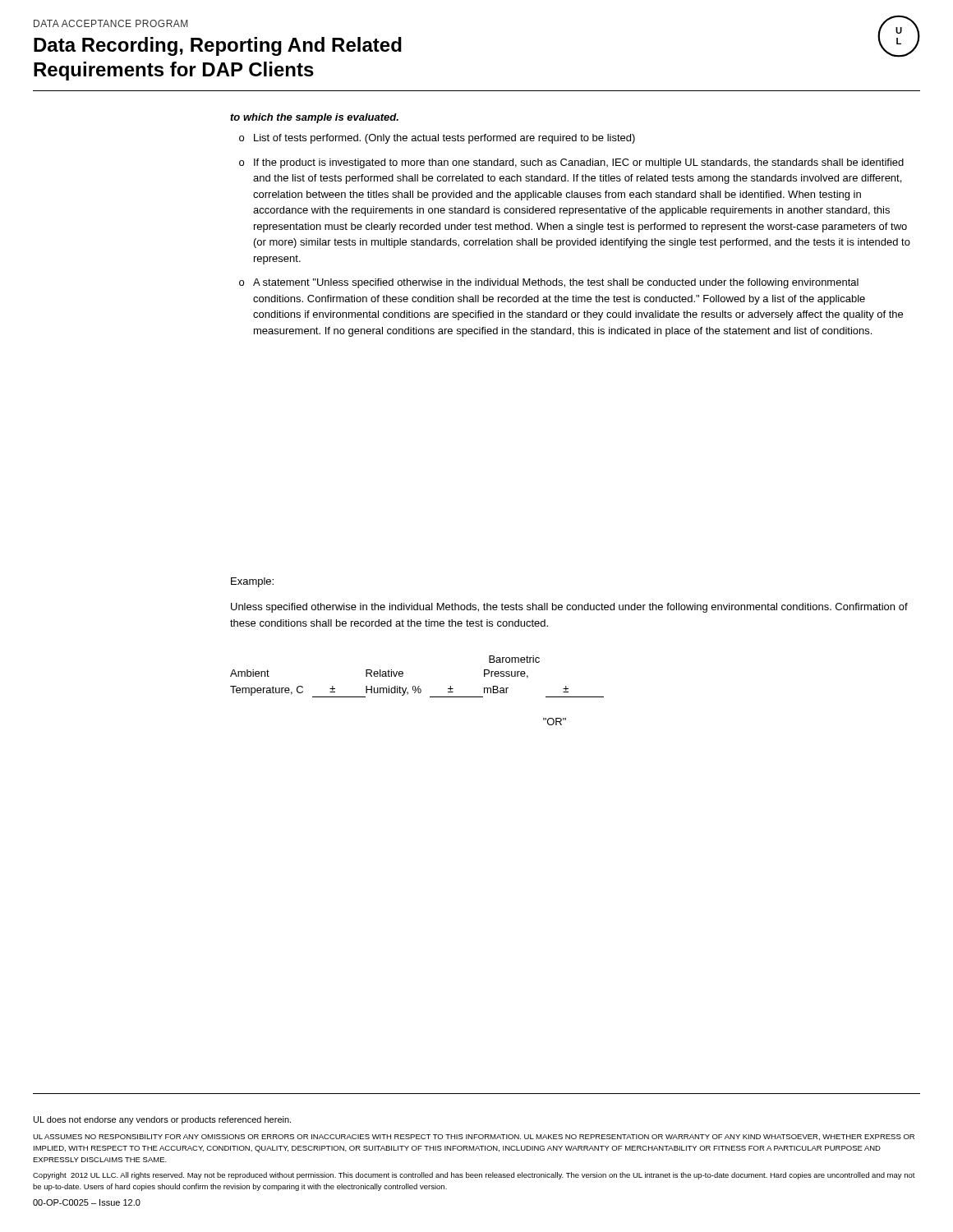Find the block on this page that starts "o If the product"
953x1232 pixels.
(571, 210)
